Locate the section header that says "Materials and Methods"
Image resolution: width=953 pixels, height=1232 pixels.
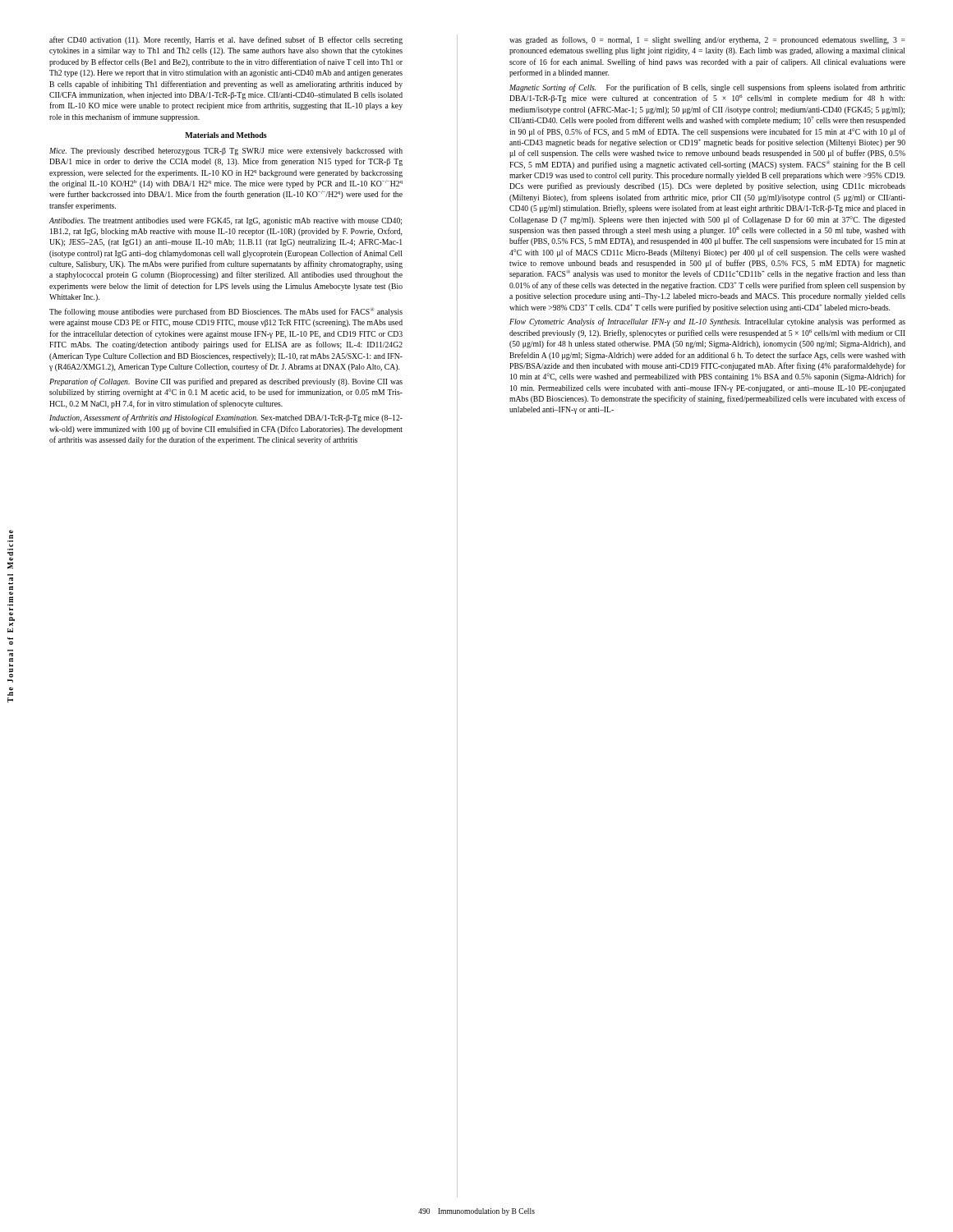click(x=226, y=135)
